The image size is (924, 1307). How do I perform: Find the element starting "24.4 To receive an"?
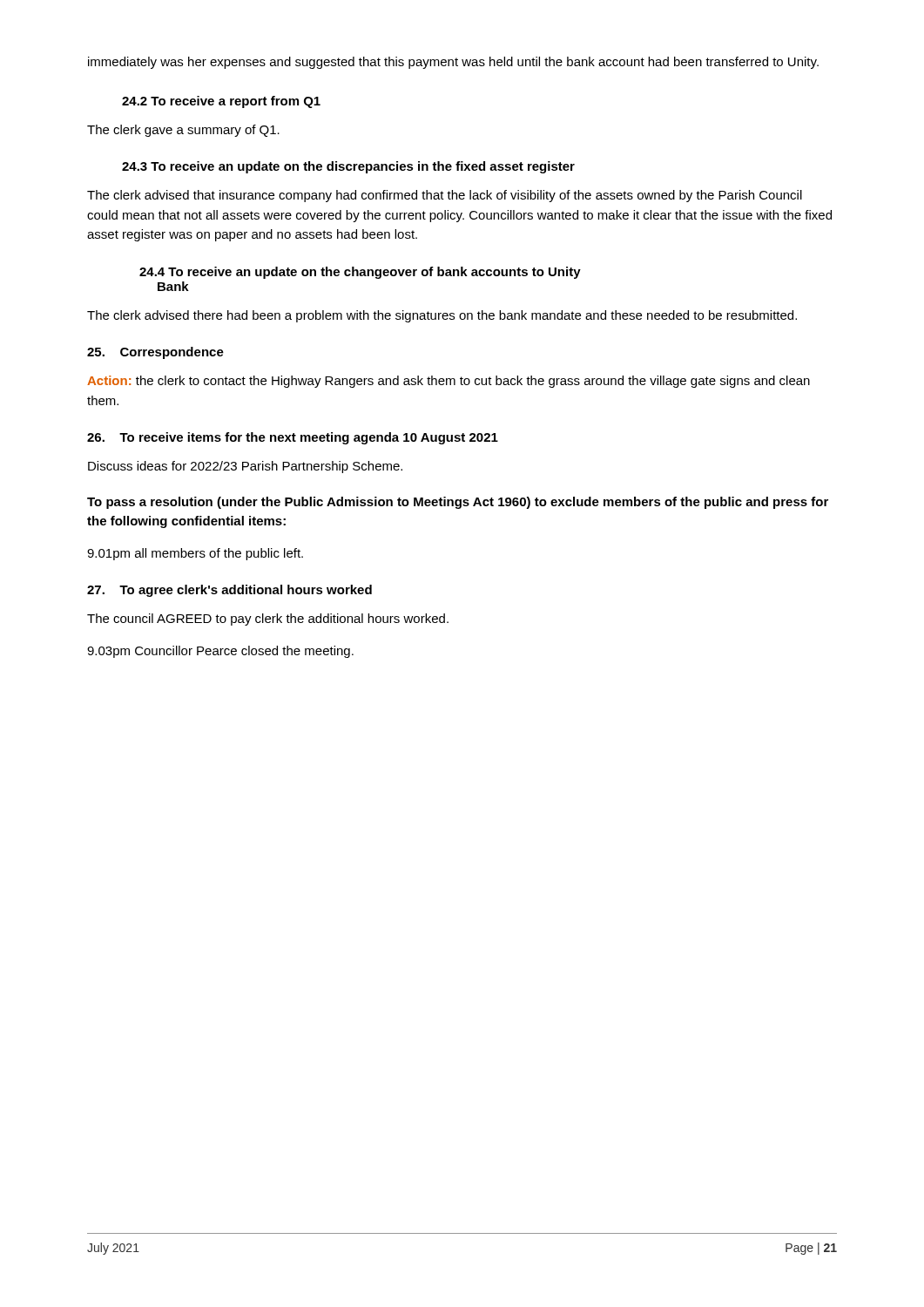(x=360, y=278)
